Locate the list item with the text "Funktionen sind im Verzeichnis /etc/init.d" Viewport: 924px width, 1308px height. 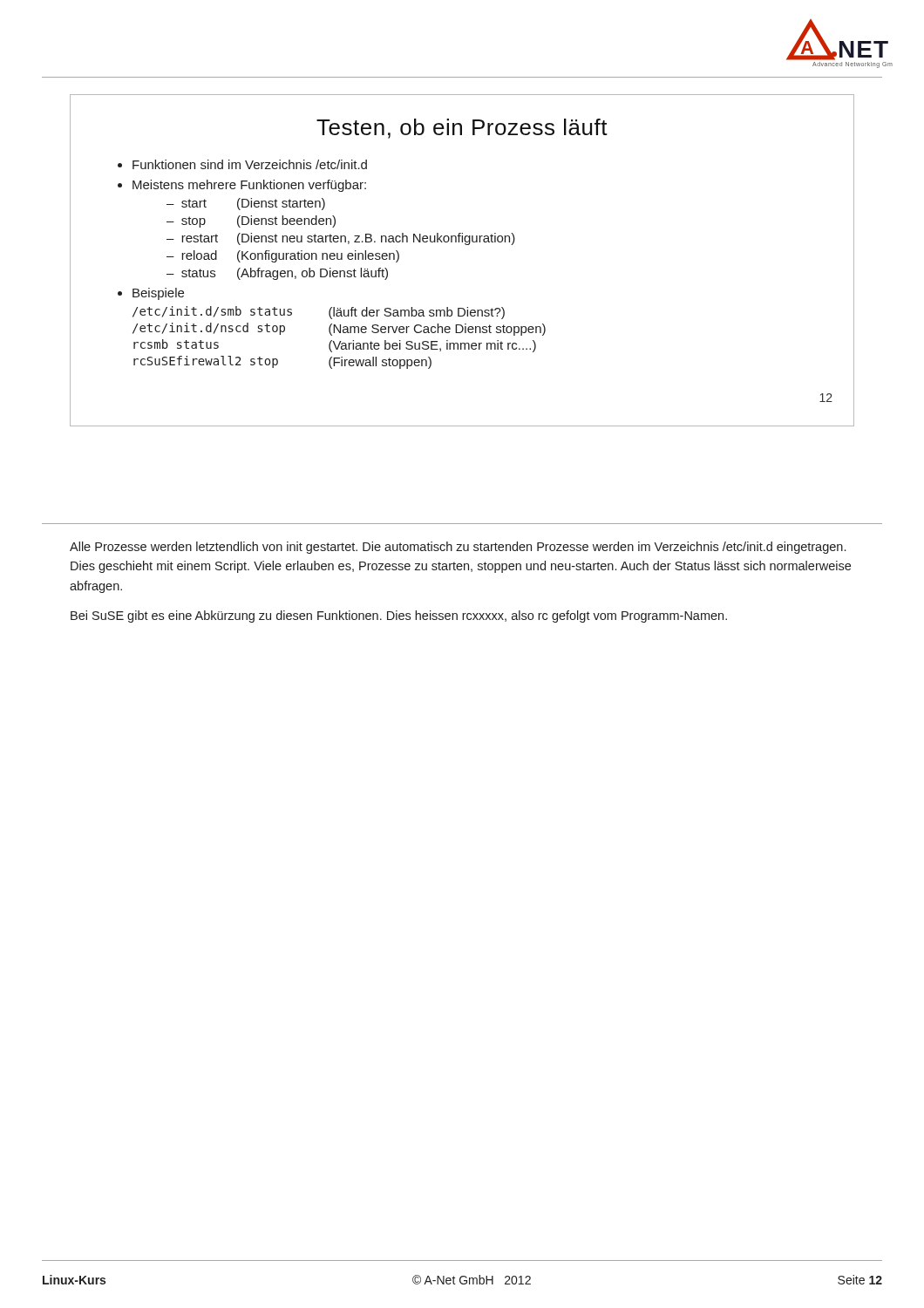pos(250,164)
